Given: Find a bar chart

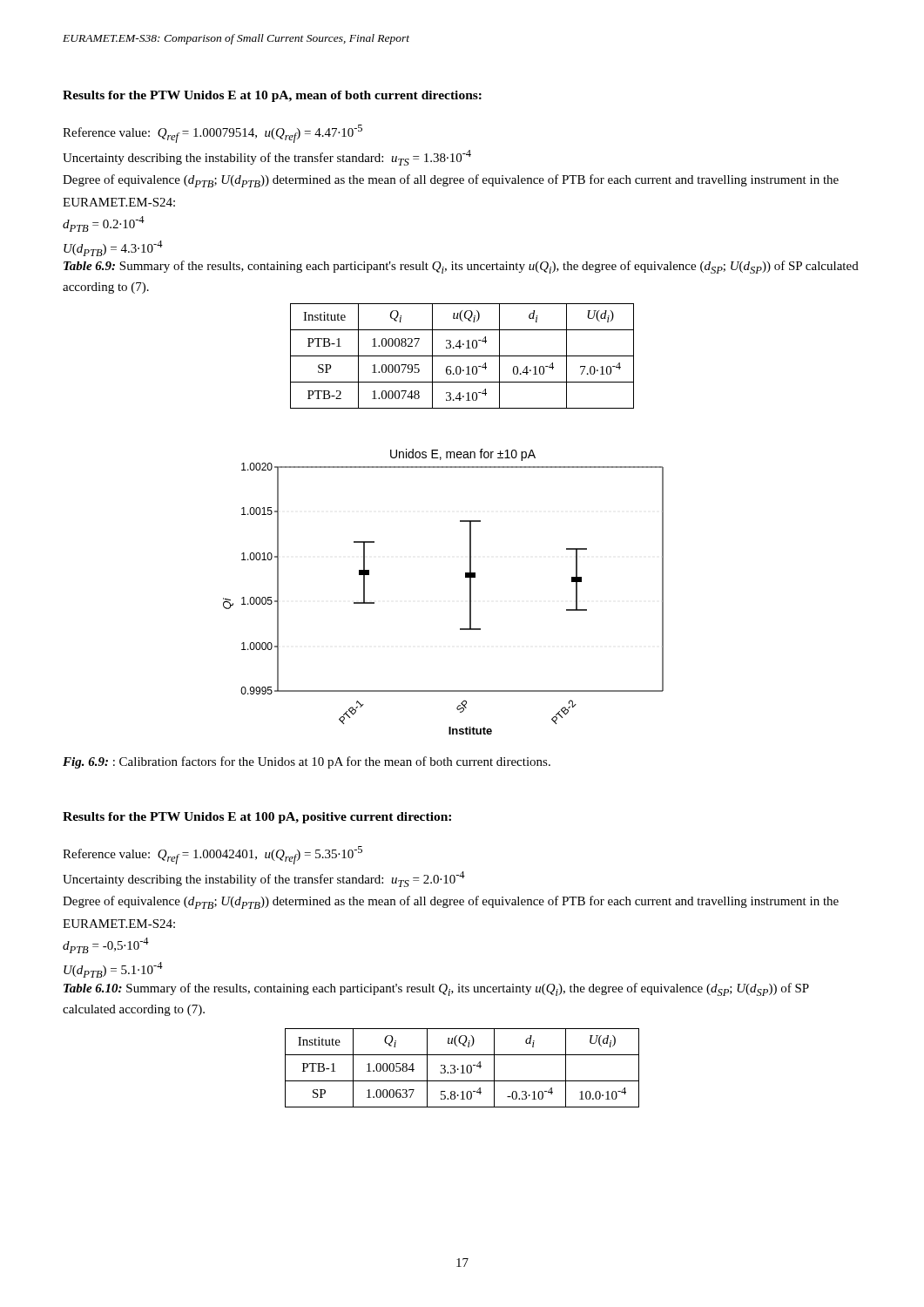Looking at the screenshot, I should [462, 591].
